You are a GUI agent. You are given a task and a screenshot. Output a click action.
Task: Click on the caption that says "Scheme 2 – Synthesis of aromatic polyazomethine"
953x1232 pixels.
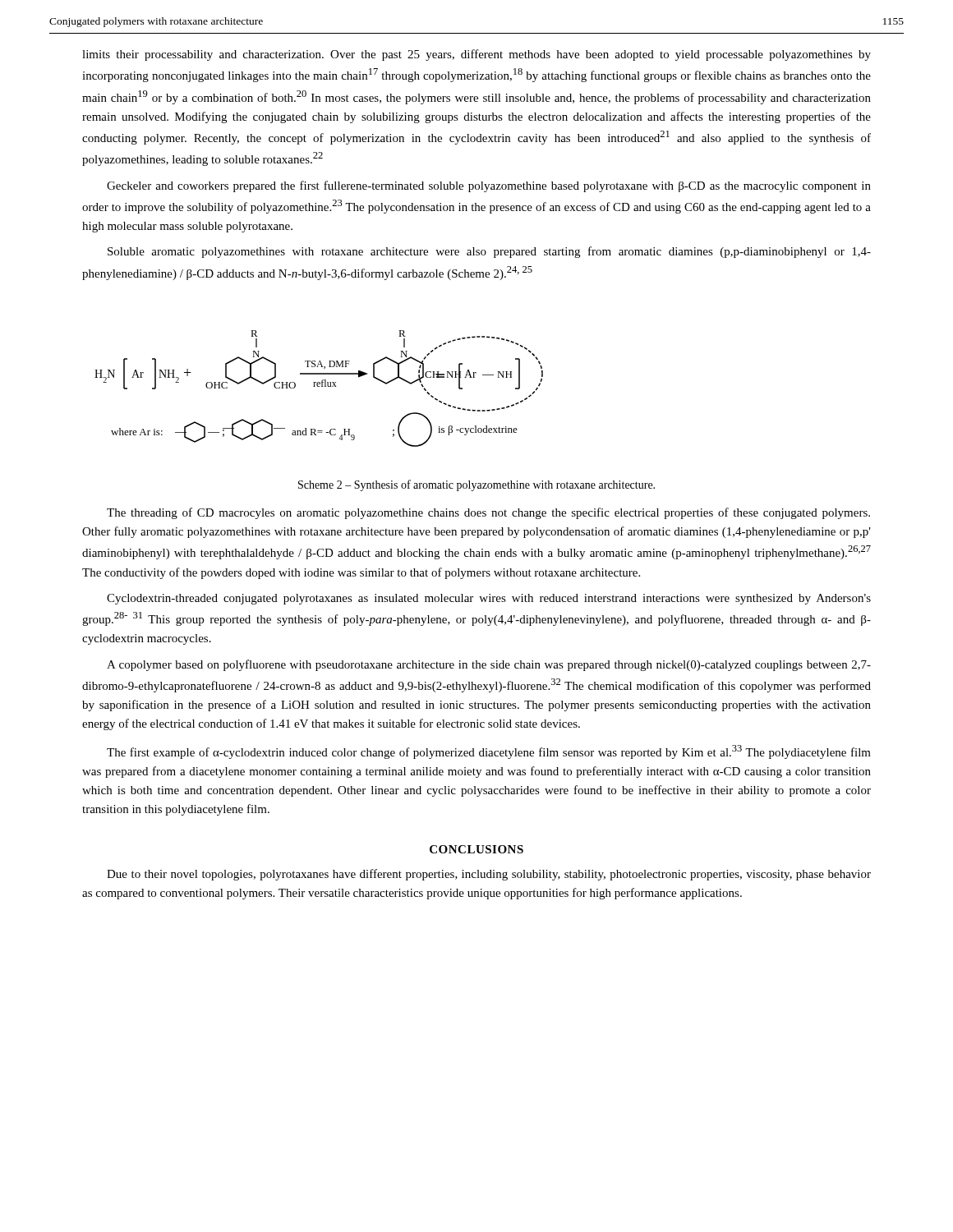(476, 485)
